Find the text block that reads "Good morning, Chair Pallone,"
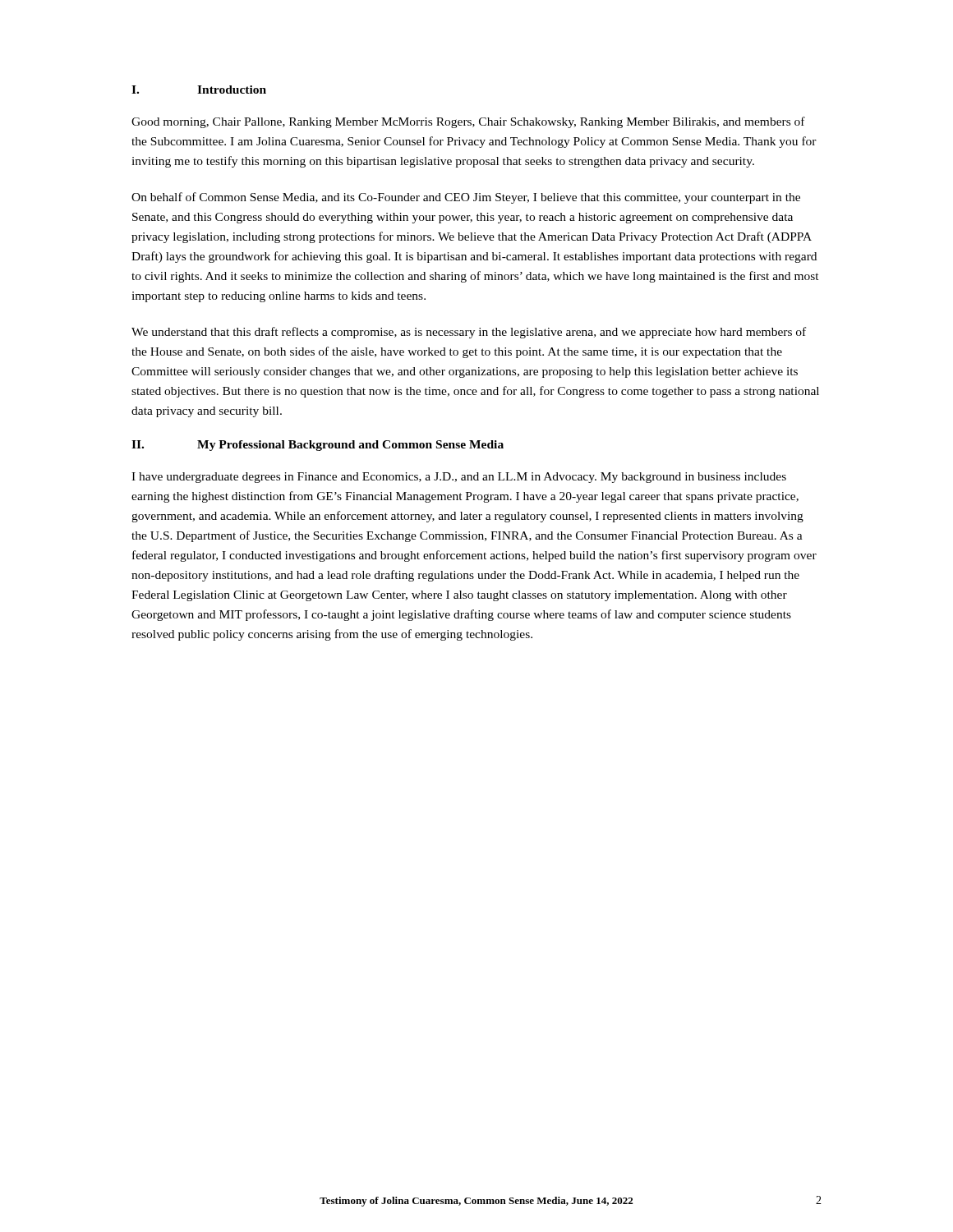953x1232 pixels. tap(474, 141)
